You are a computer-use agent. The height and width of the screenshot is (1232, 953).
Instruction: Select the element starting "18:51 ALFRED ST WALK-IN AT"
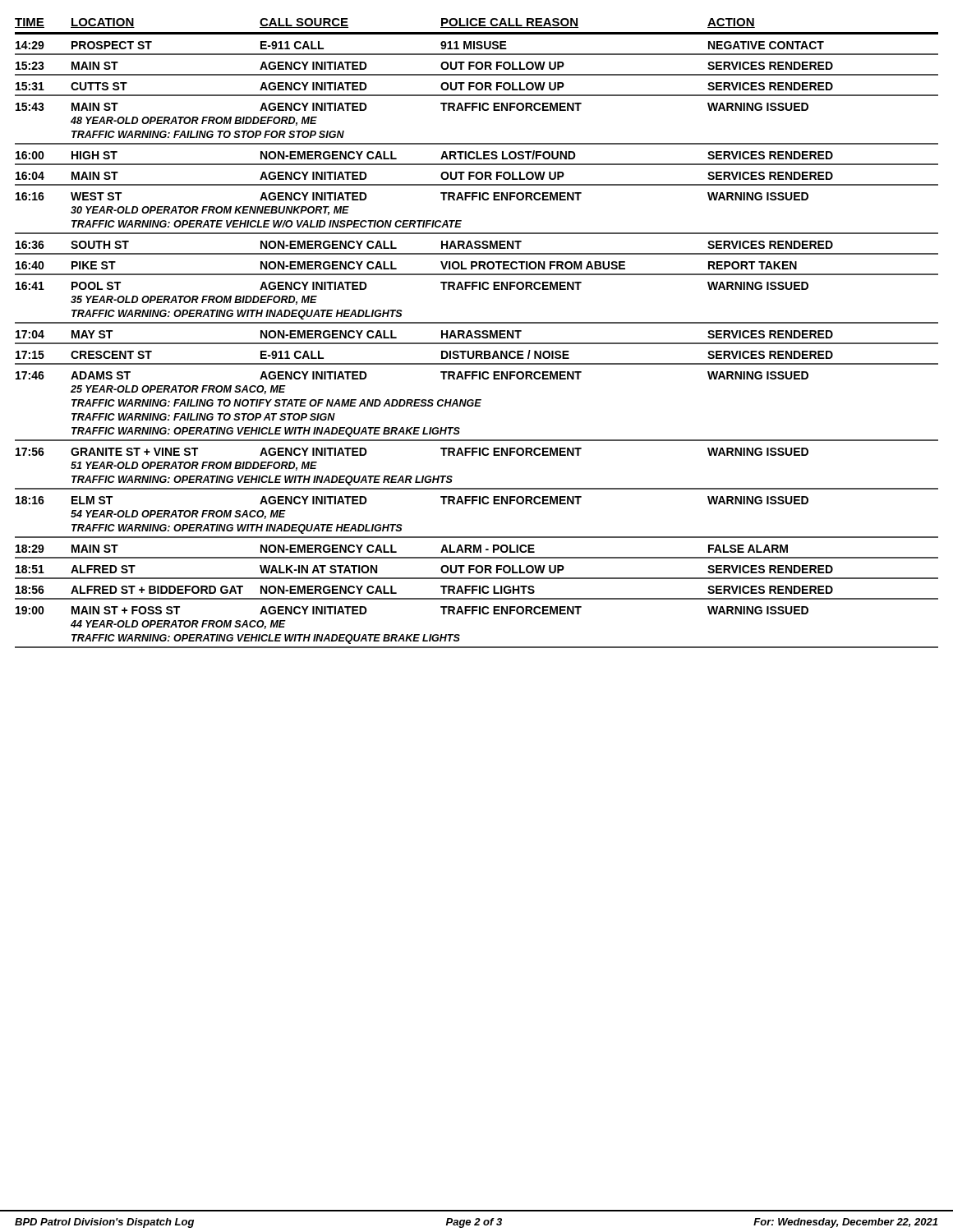(476, 568)
